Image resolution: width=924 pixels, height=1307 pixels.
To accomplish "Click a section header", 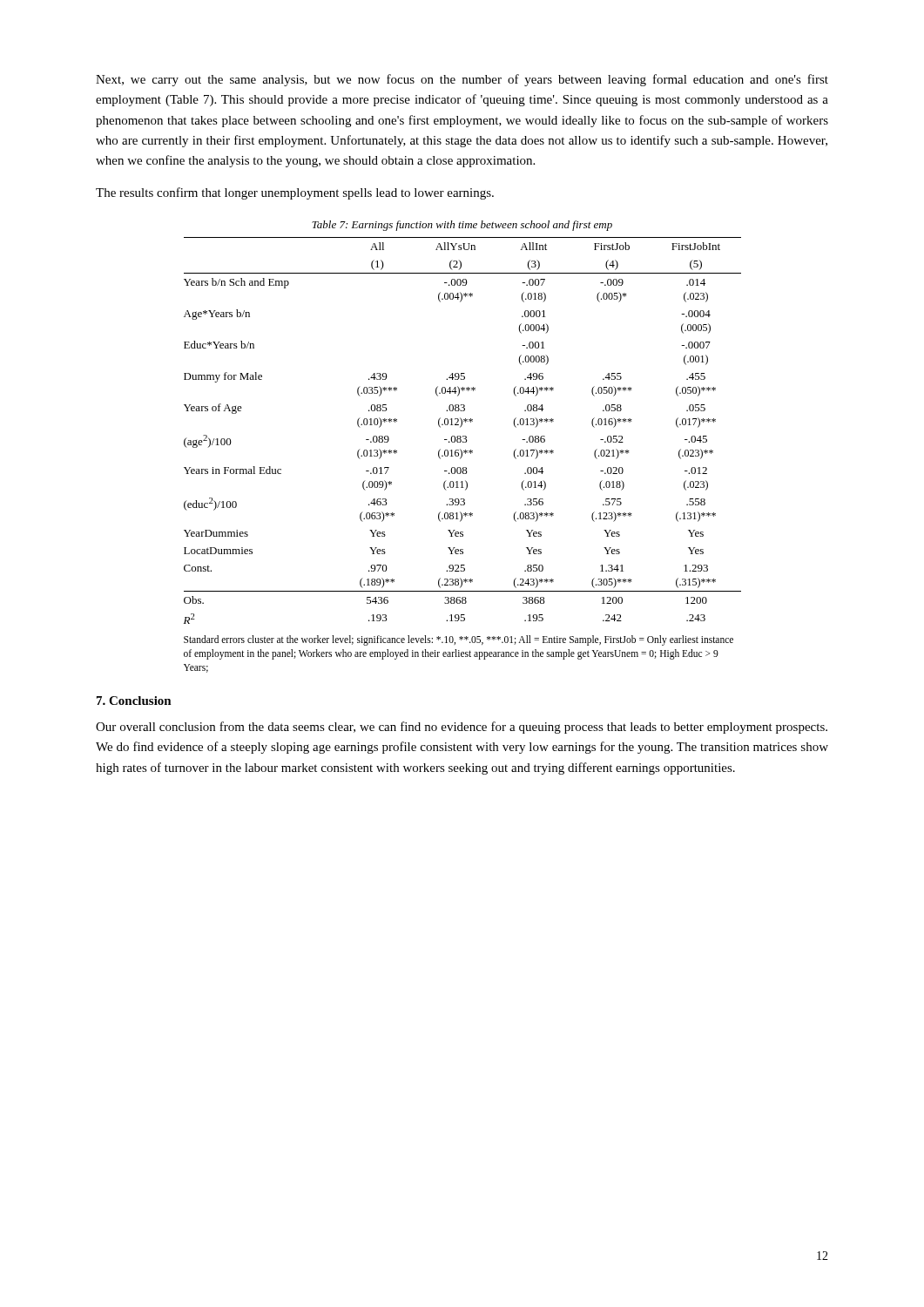I will (134, 701).
